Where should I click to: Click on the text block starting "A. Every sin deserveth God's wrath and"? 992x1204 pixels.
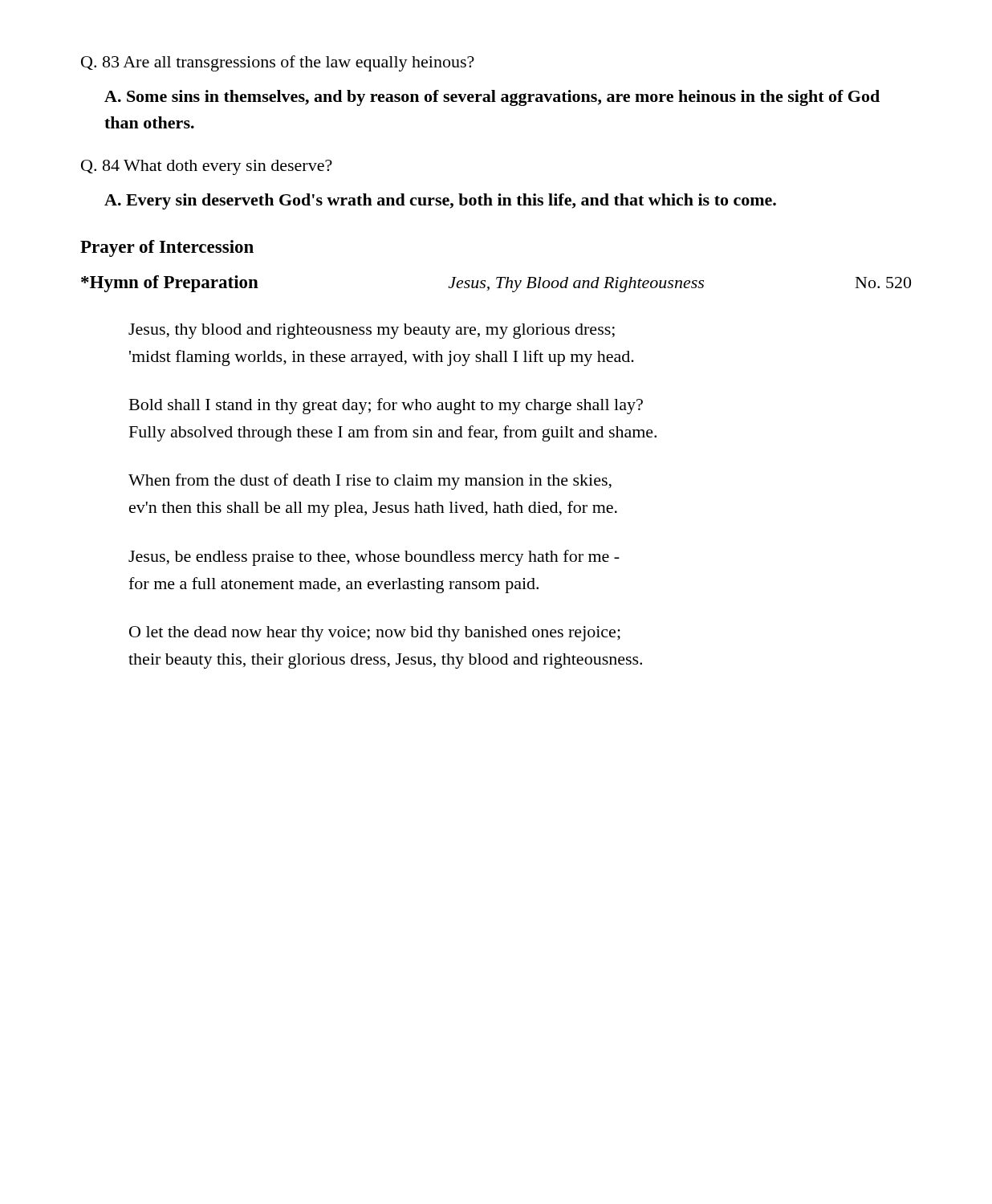(x=441, y=199)
